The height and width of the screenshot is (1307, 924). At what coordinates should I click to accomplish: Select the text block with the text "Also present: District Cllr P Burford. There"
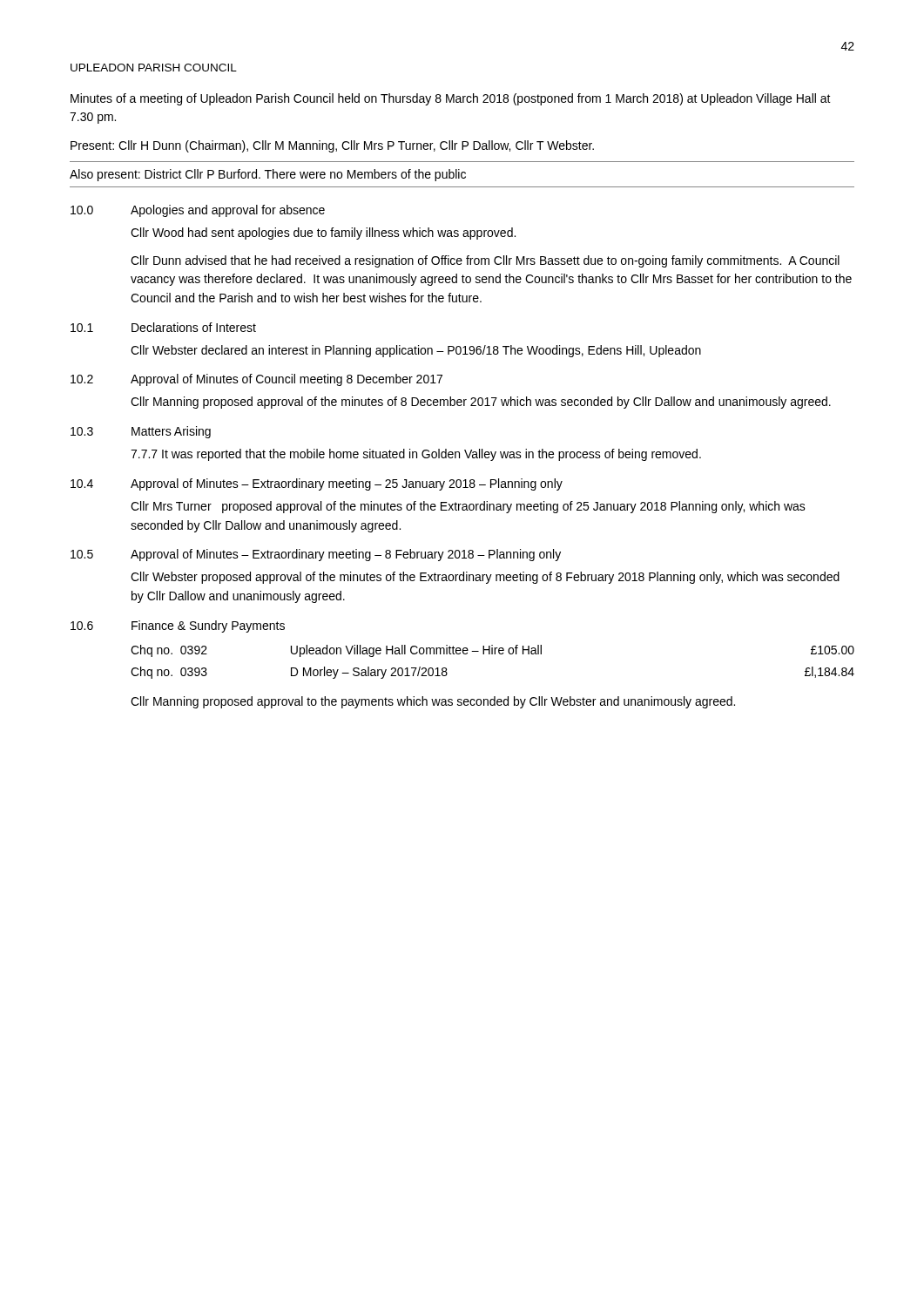(x=268, y=174)
